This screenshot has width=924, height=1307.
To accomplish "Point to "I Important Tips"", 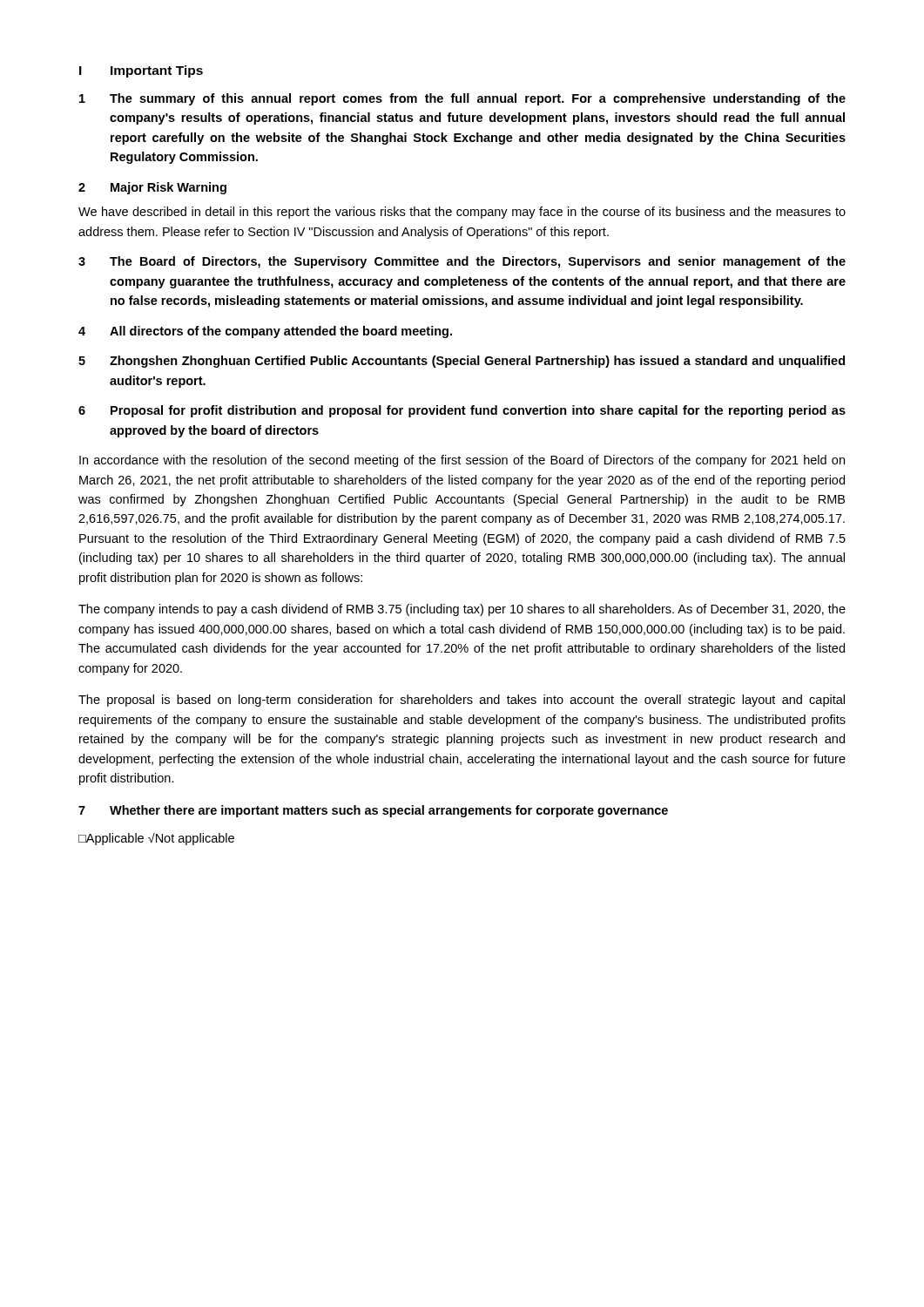I will (x=141, y=71).
